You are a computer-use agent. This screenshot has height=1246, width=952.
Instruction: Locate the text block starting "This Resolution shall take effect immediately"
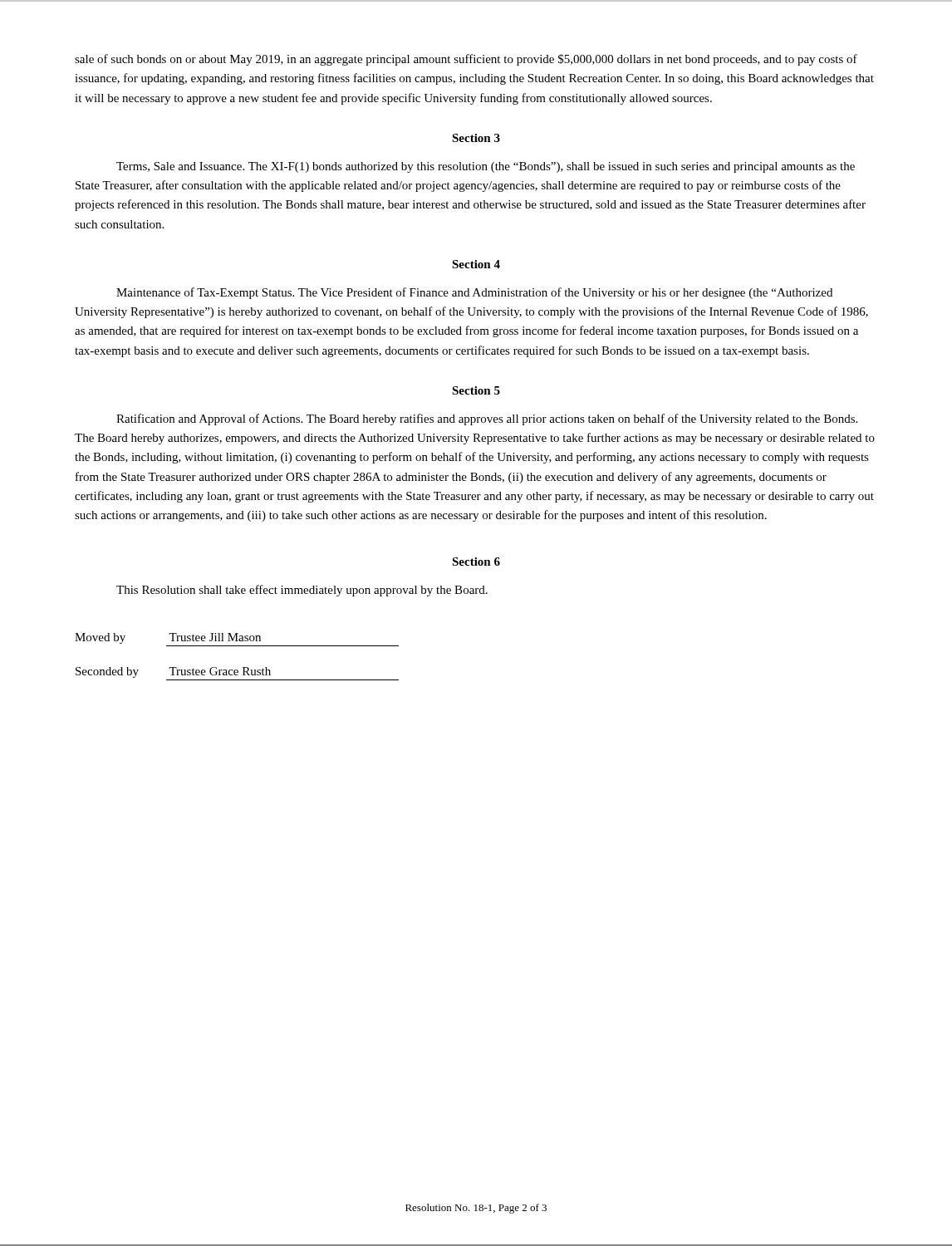point(302,590)
